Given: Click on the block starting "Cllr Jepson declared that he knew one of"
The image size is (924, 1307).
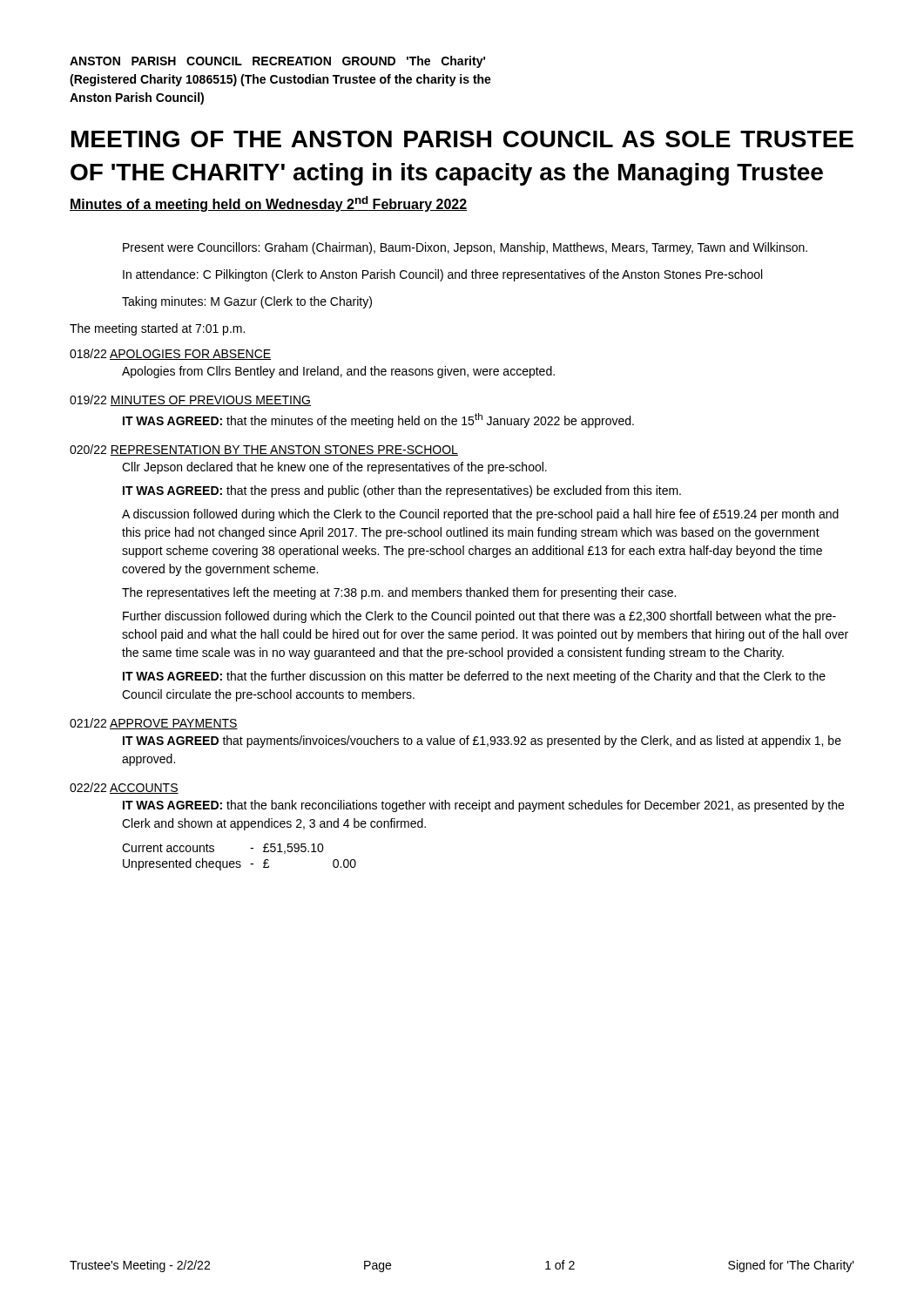Looking at the screenshot, I should (488, 581).
